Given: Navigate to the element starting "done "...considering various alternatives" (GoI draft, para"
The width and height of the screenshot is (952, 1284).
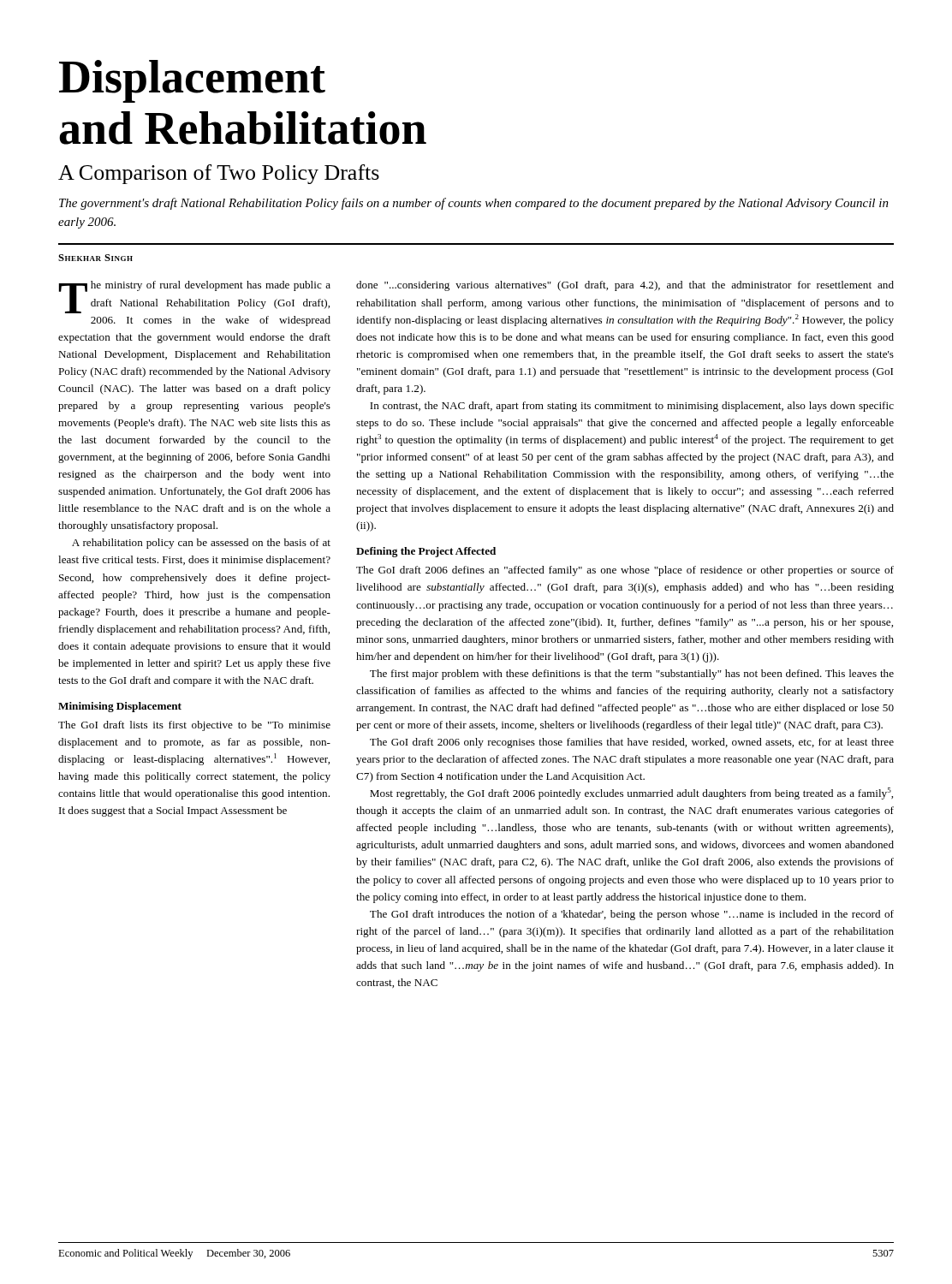Looking at the screenshot, I should coord(625,406).
